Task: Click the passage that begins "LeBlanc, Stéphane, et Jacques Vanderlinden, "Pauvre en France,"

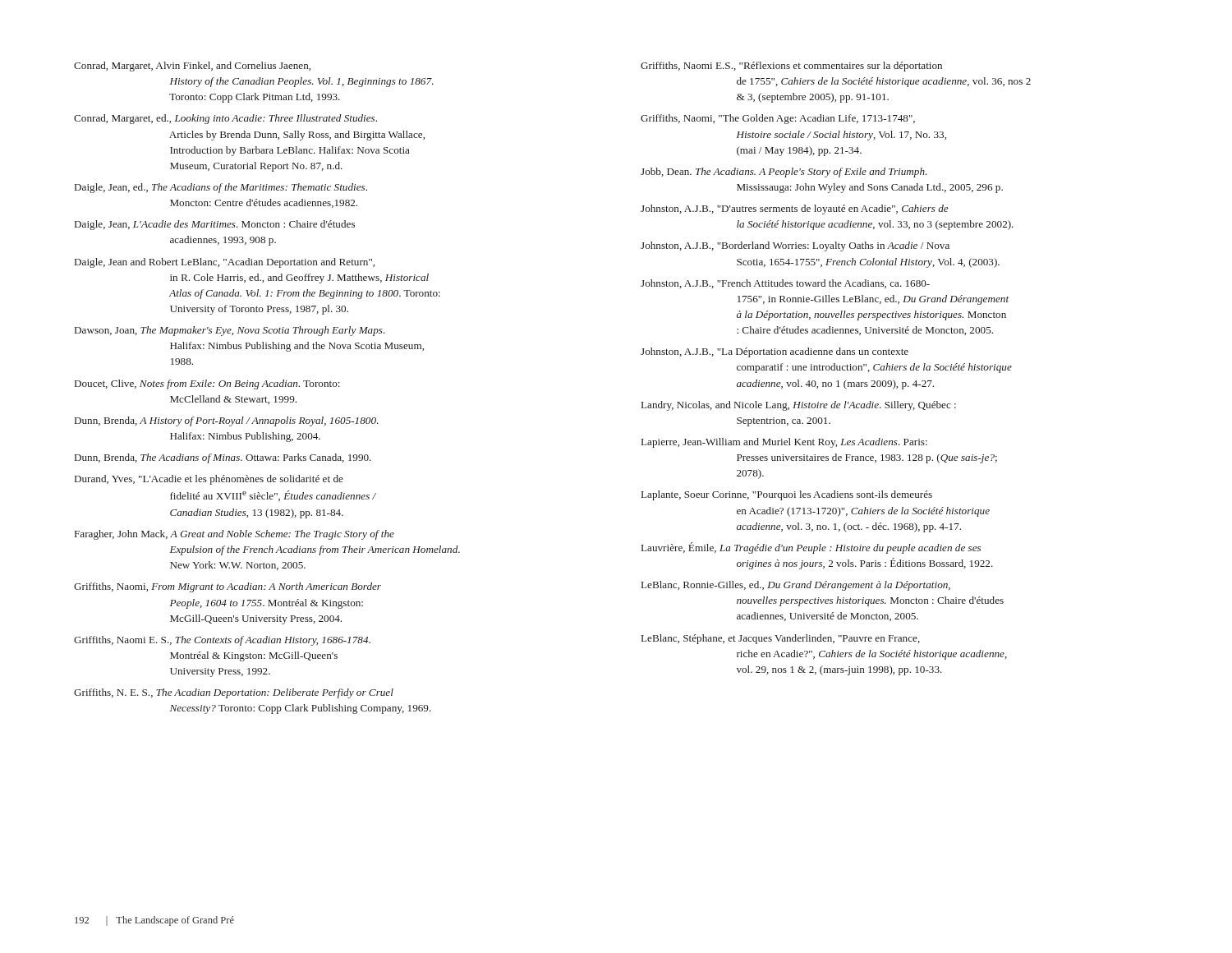Action: point(824,653)
